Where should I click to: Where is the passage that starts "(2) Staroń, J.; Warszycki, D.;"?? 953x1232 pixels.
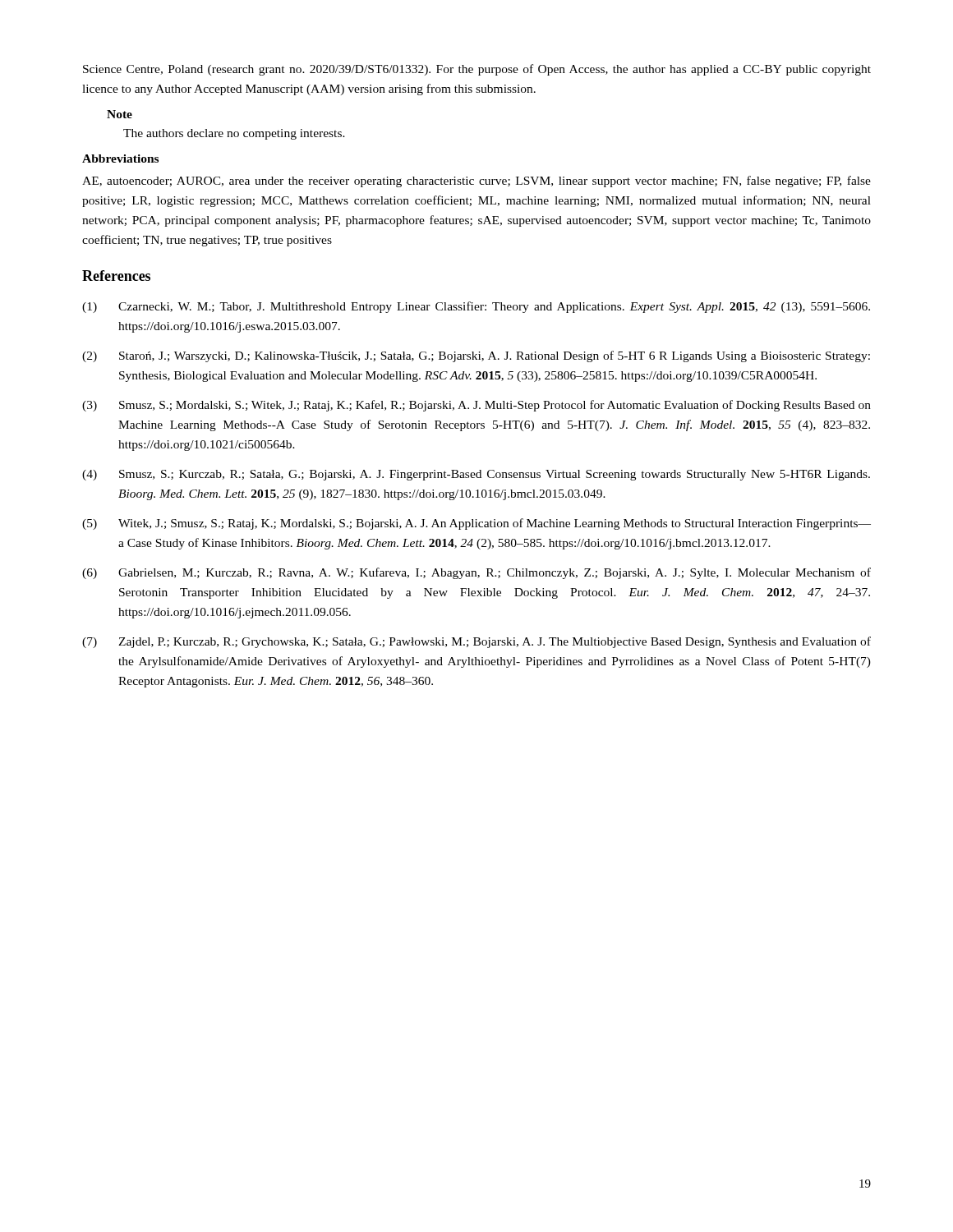(x=476, y=366)
